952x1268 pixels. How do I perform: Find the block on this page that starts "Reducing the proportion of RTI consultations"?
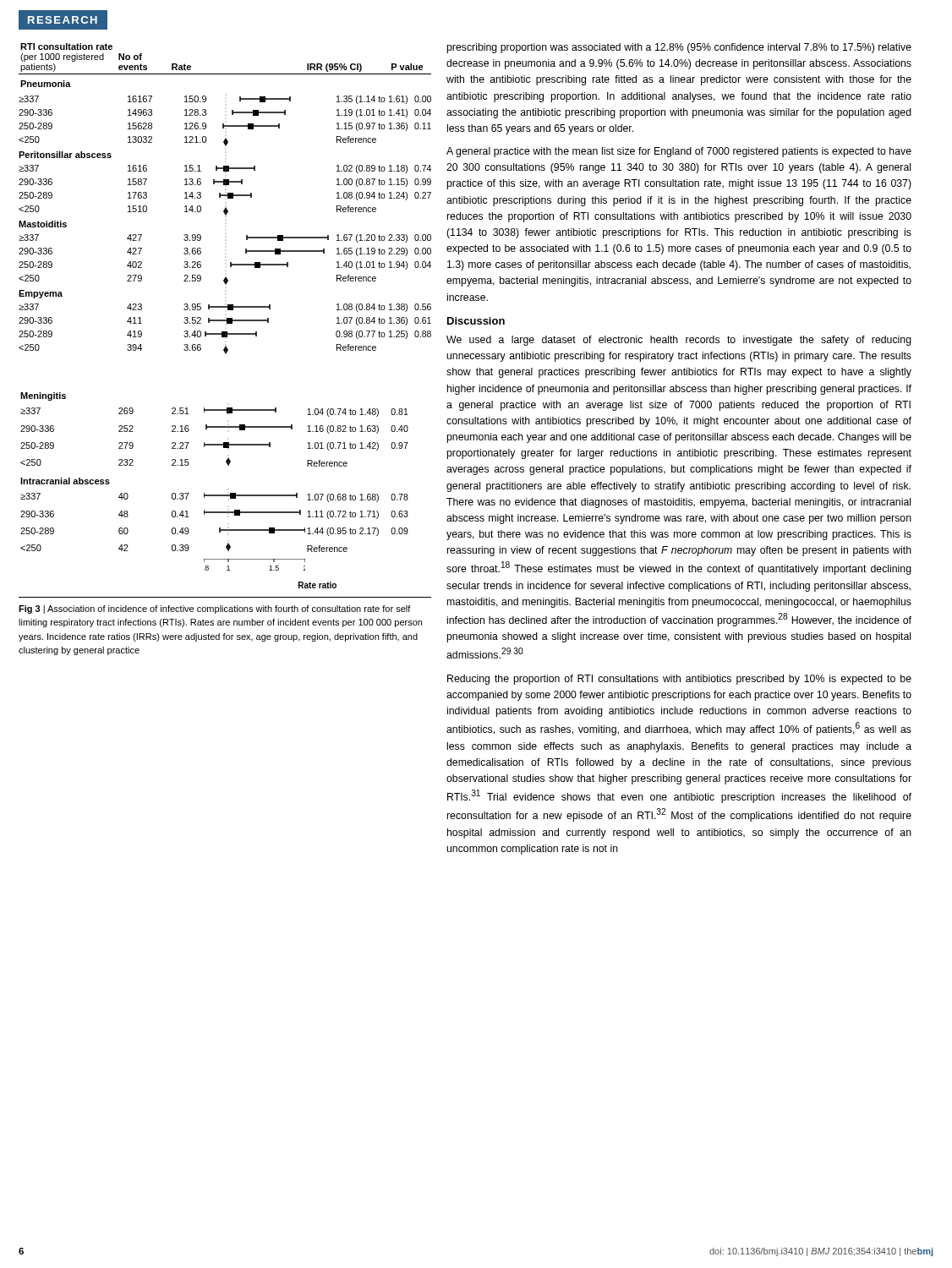pyautogui.click(x=679, y=764)
